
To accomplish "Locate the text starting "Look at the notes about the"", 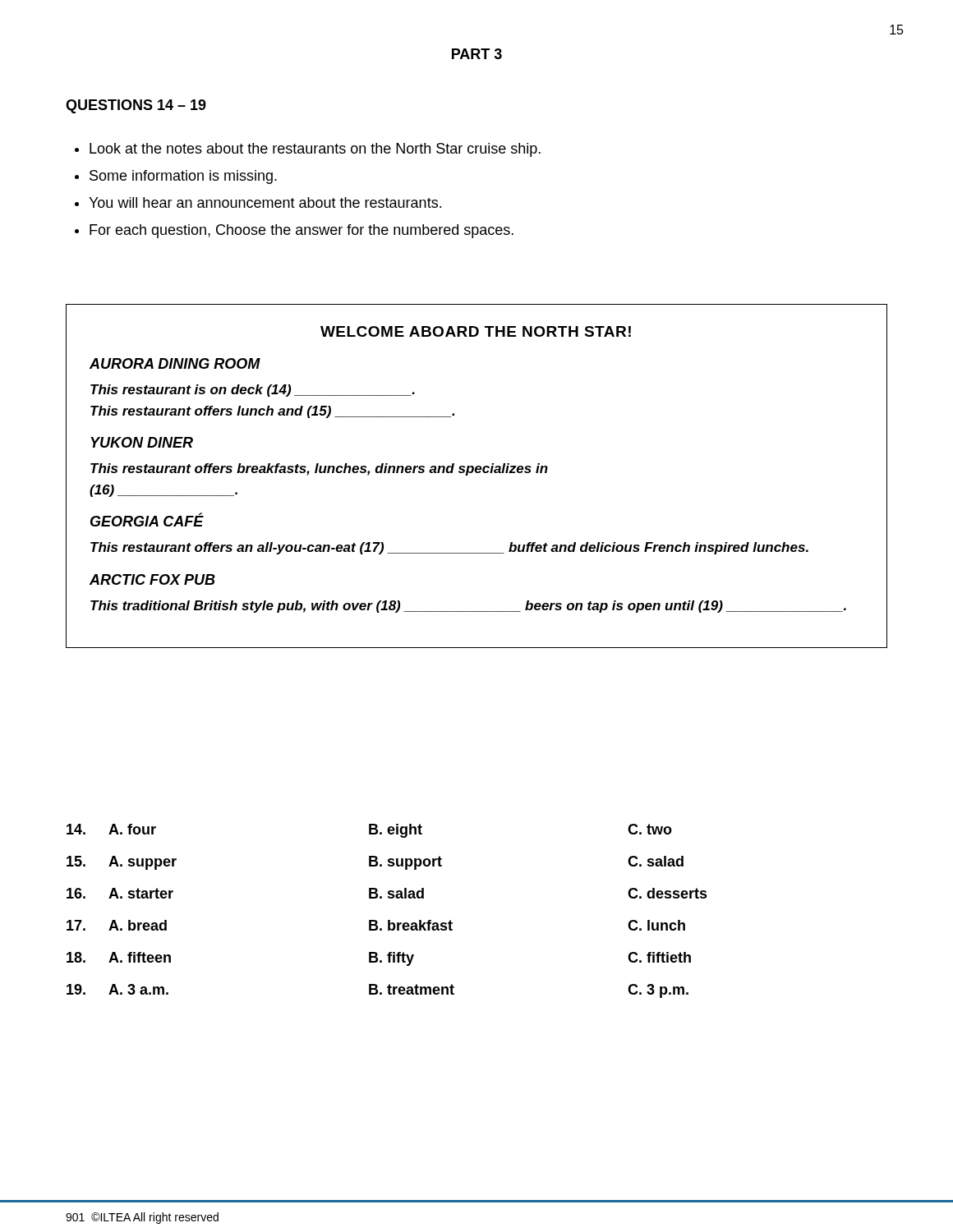I will (x=308, y=150).
